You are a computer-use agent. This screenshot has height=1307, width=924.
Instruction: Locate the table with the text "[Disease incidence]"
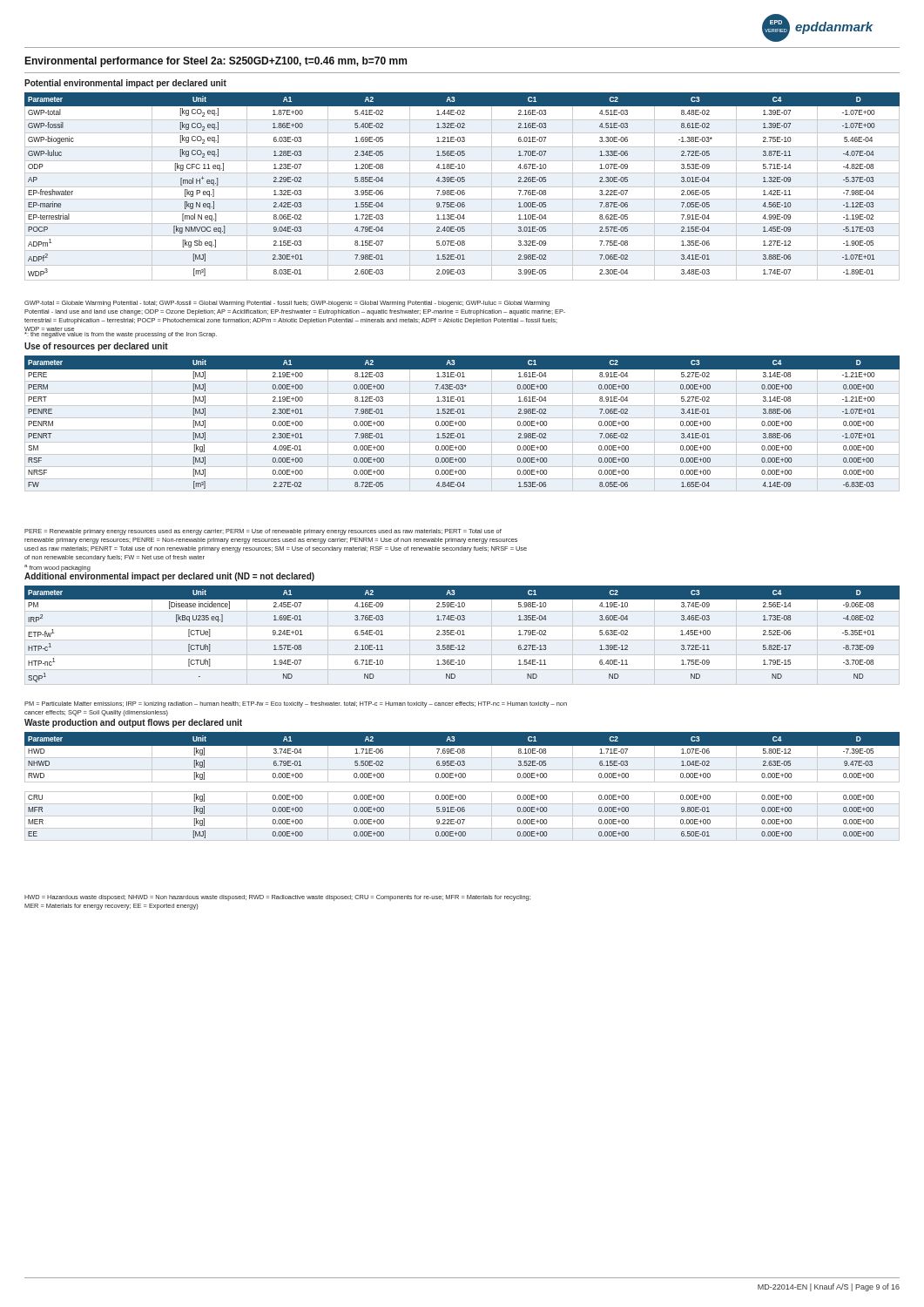coord(462,635)
